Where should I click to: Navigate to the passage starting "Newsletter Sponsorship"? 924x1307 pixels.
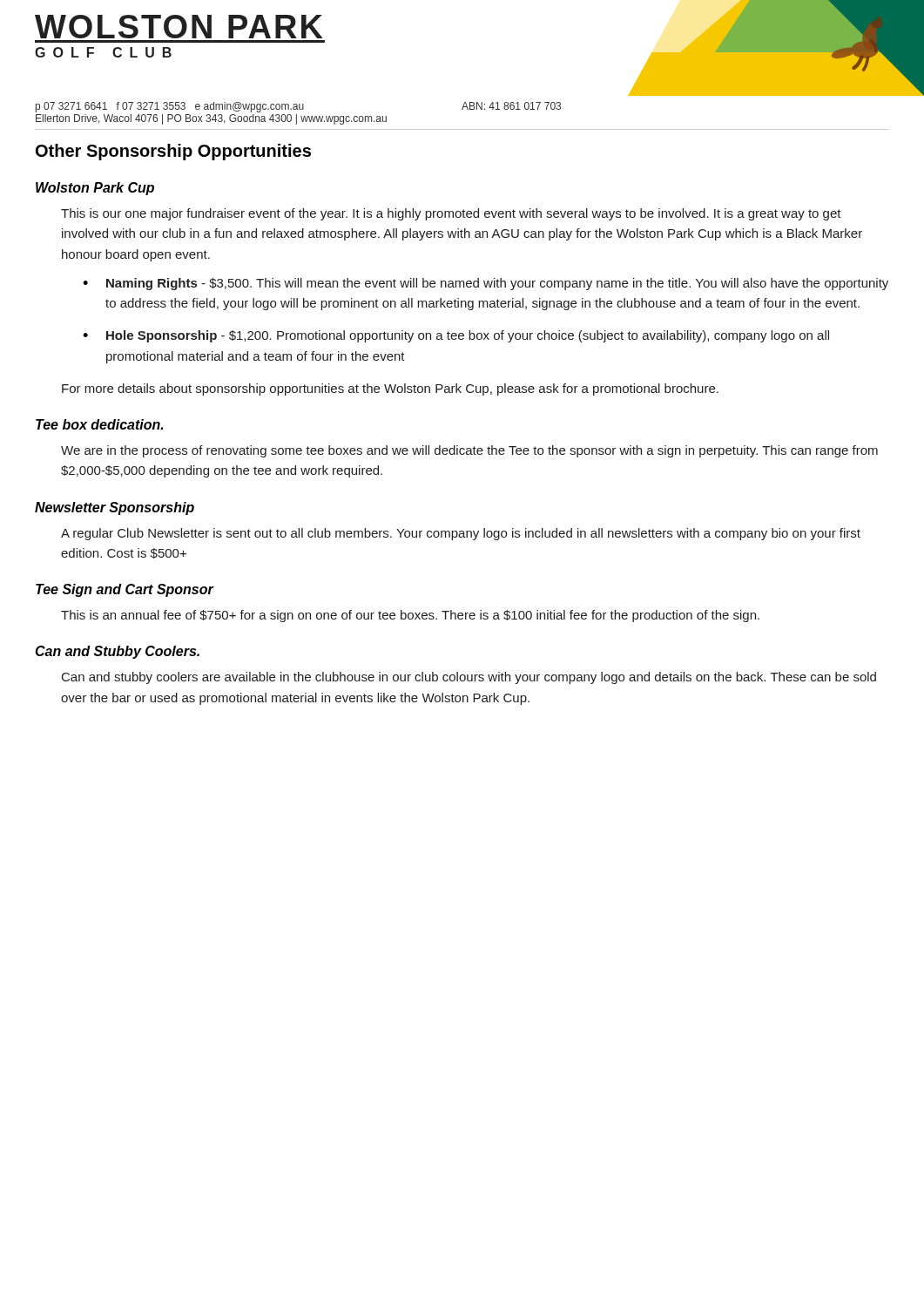click(x=115, y=507)
